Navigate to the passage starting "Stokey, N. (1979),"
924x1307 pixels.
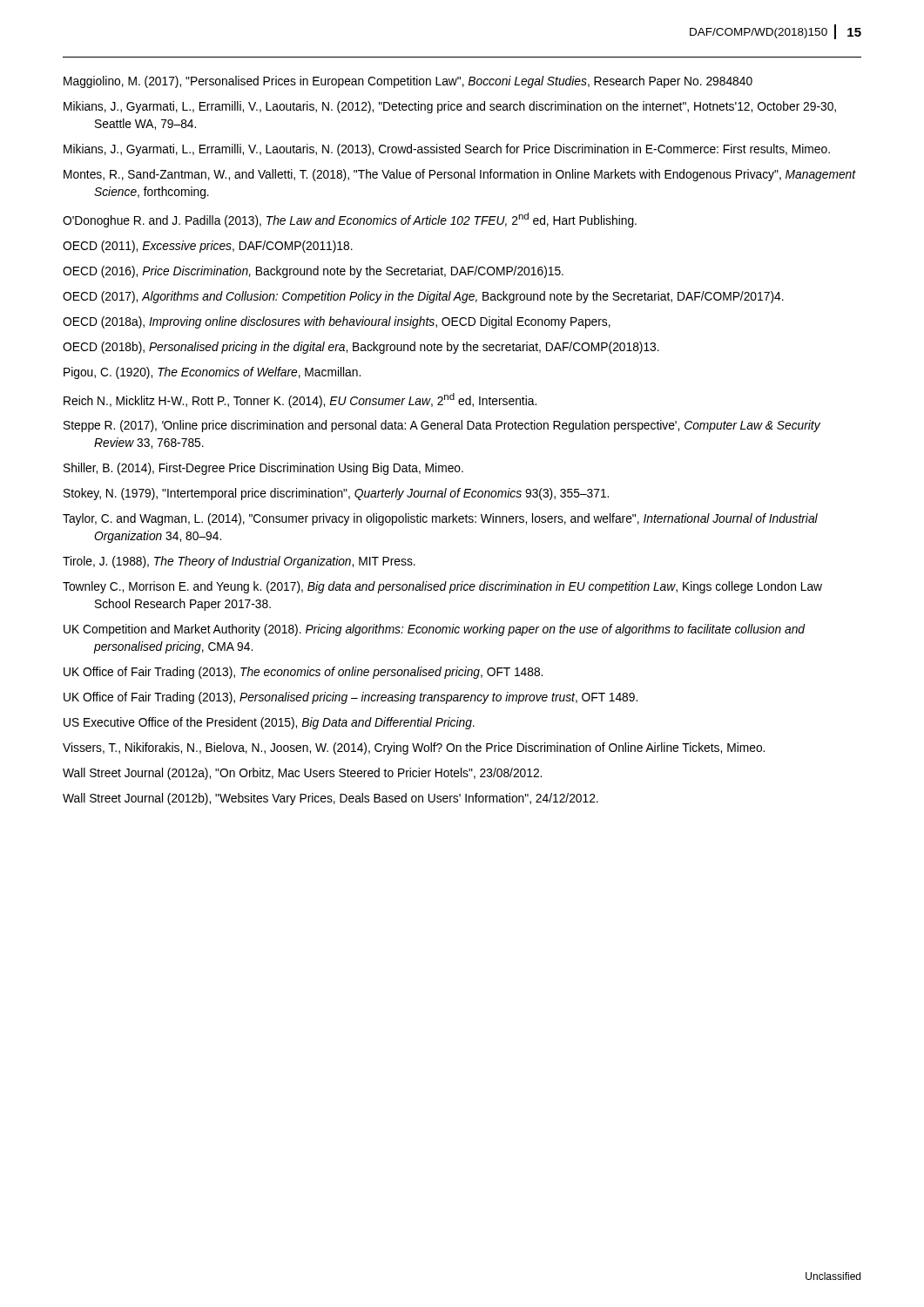[x=336, y=494]
